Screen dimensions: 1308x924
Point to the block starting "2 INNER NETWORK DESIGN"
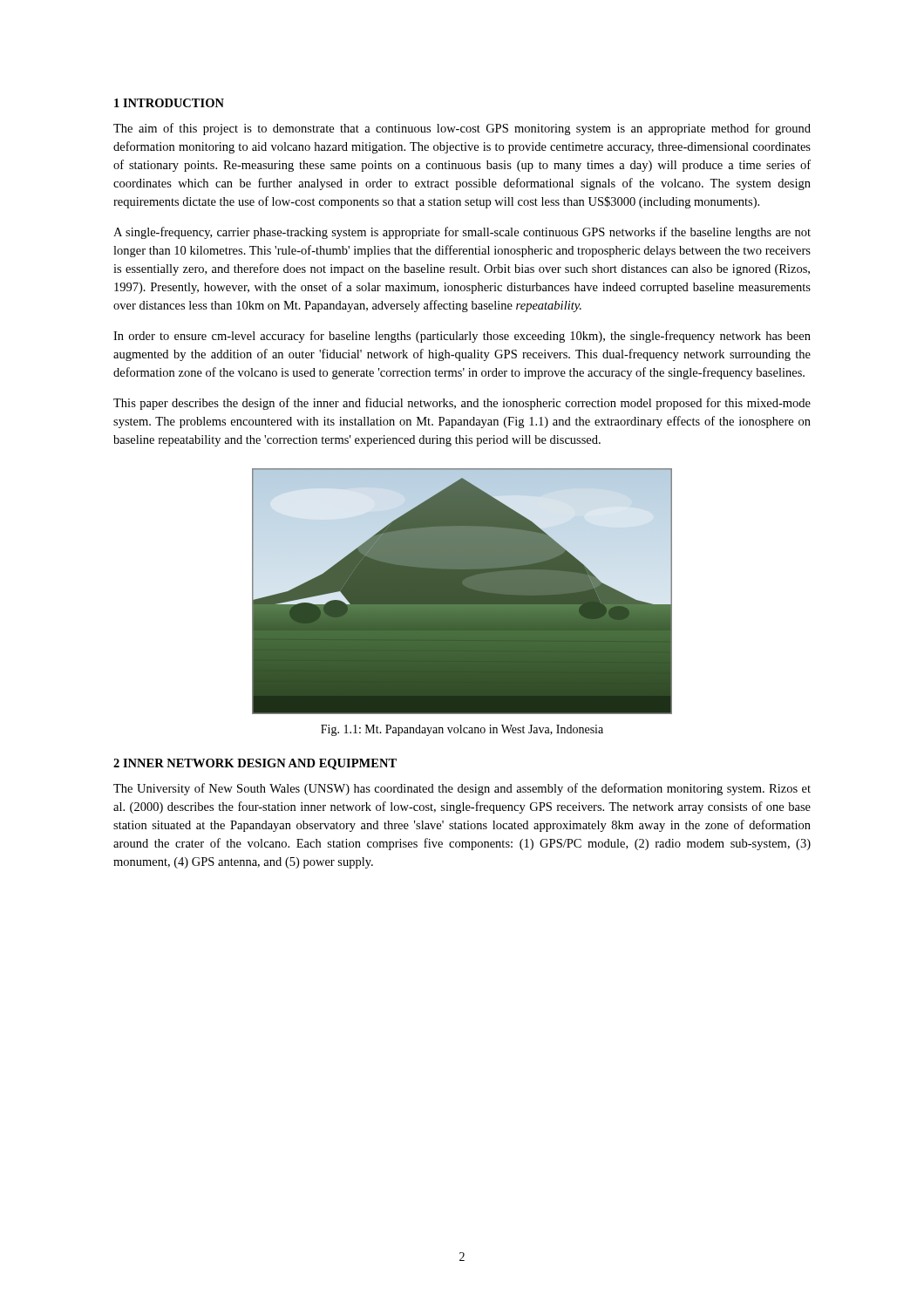pyautogui.click(x=255, y=763)
